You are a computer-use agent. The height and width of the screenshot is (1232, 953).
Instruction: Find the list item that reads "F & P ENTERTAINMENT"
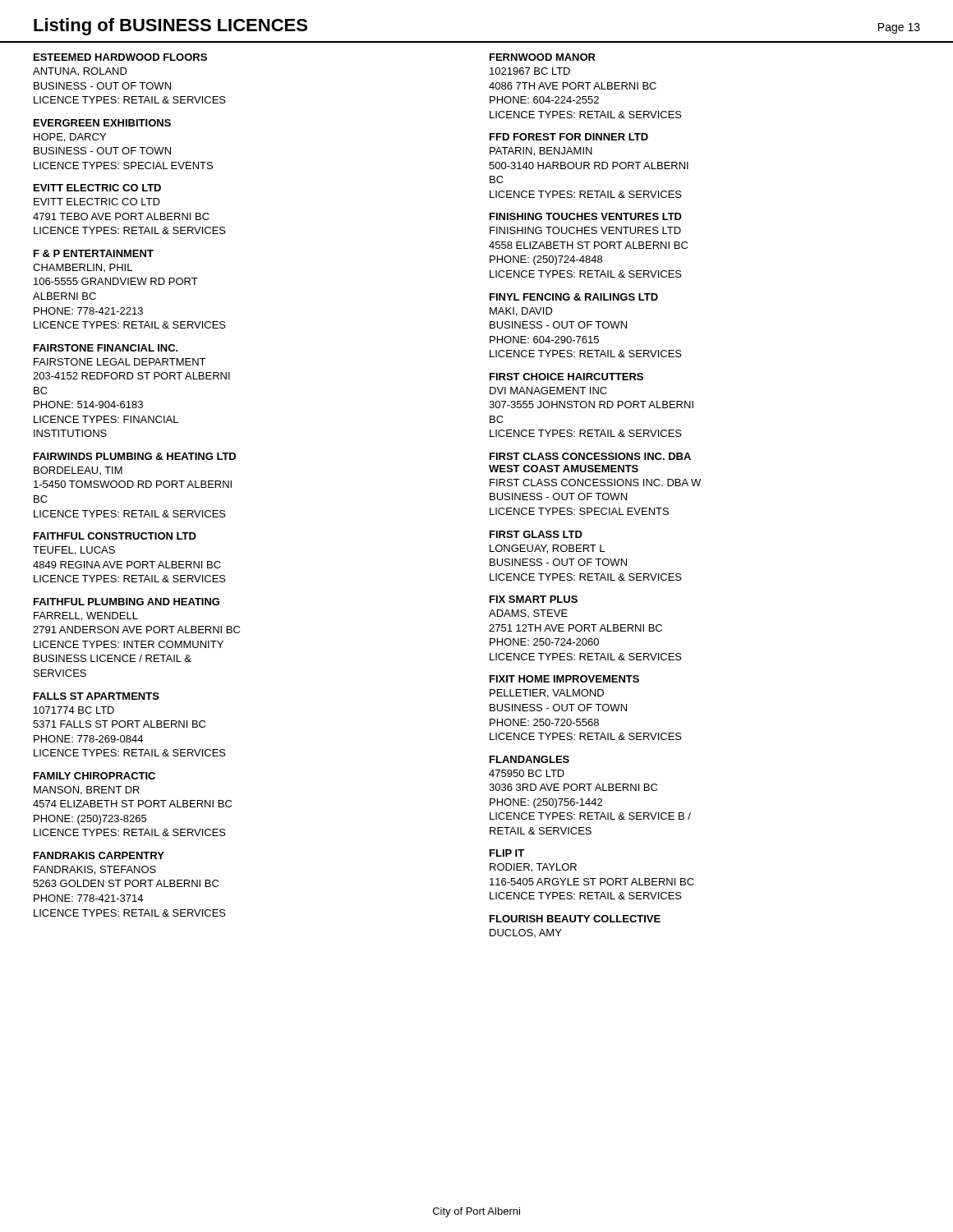tap(94, 253)
